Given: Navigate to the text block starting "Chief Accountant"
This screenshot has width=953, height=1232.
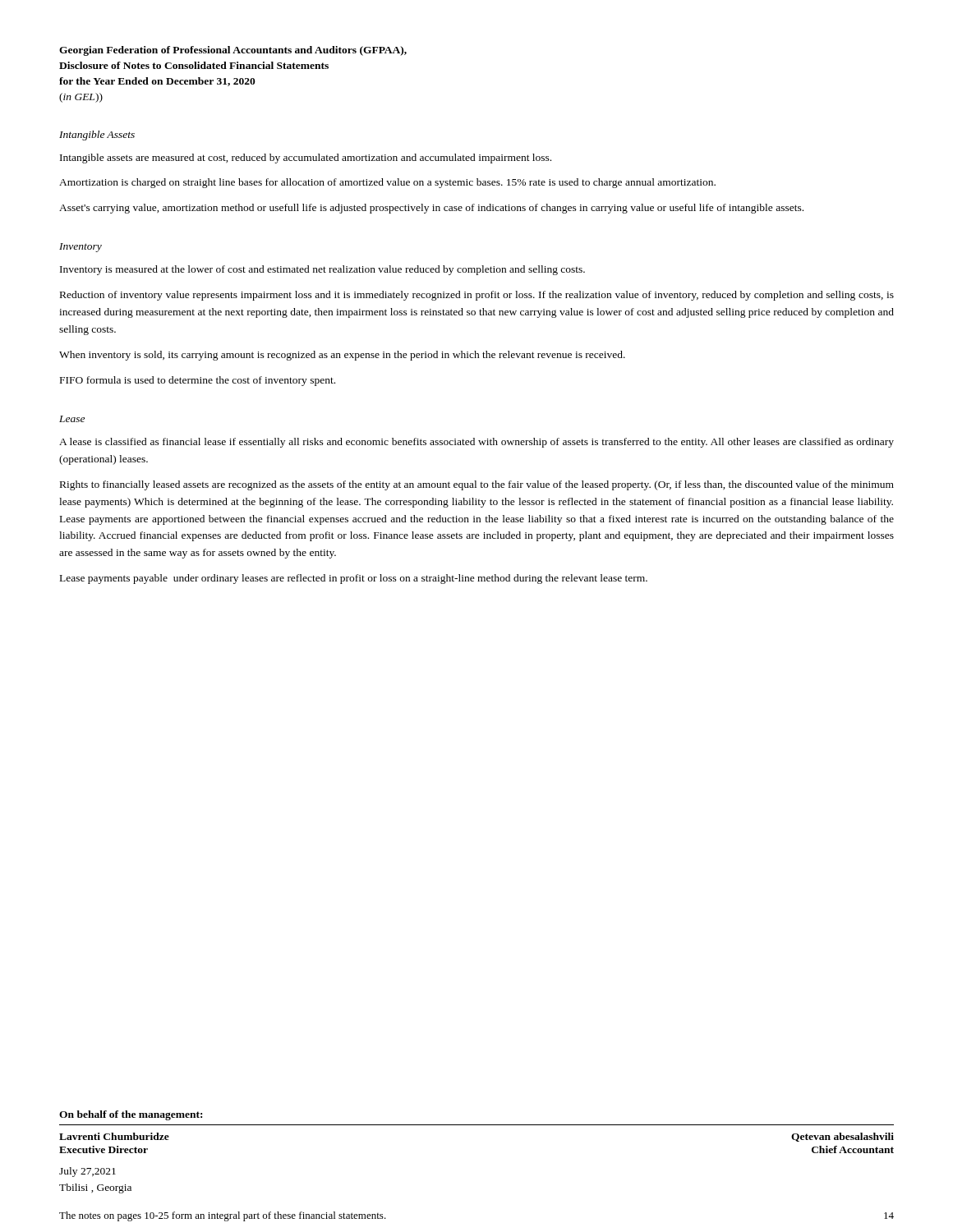Looking at the screenshot, I should 852,1149.
